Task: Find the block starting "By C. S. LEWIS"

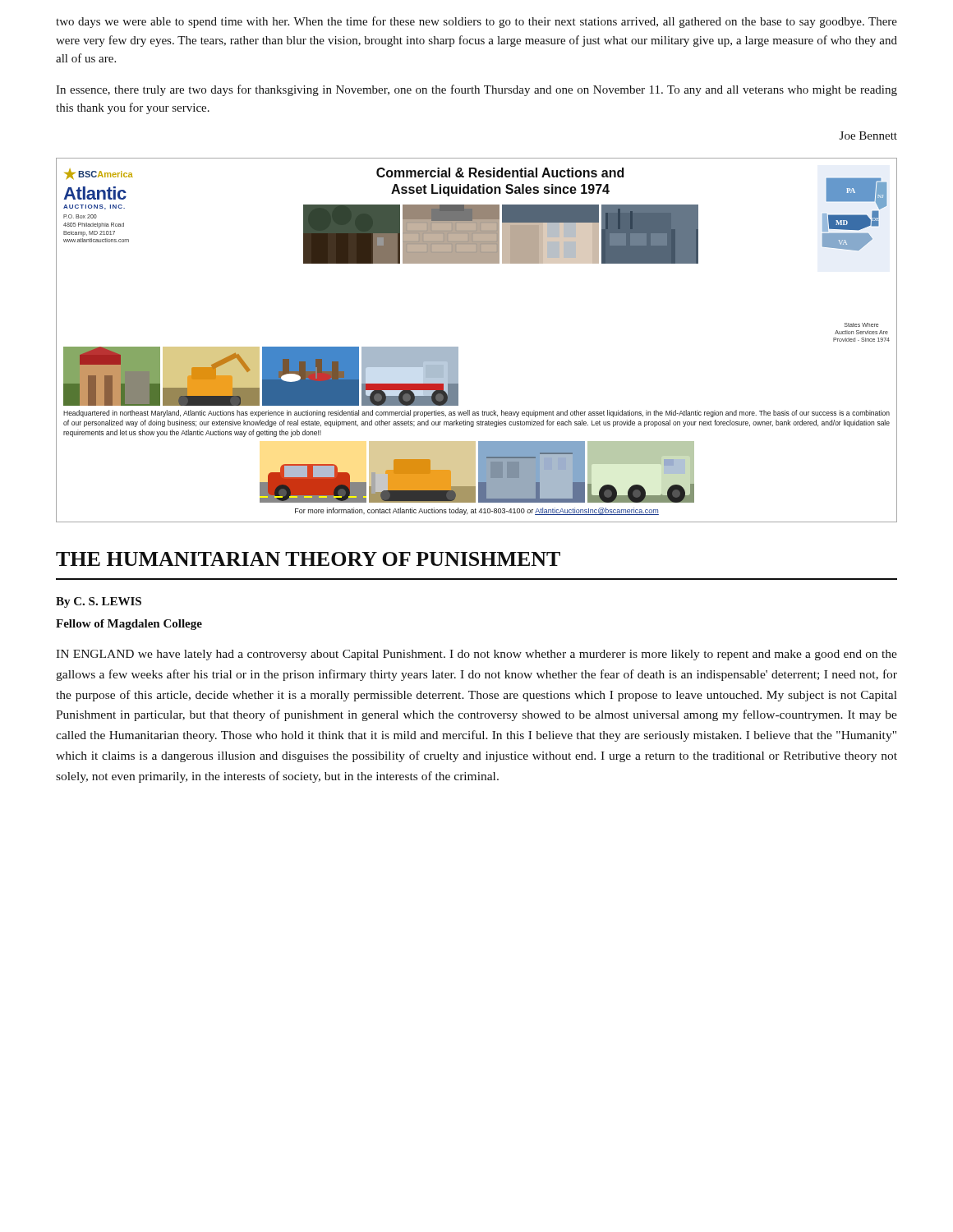Action: (x=99, y=602)
